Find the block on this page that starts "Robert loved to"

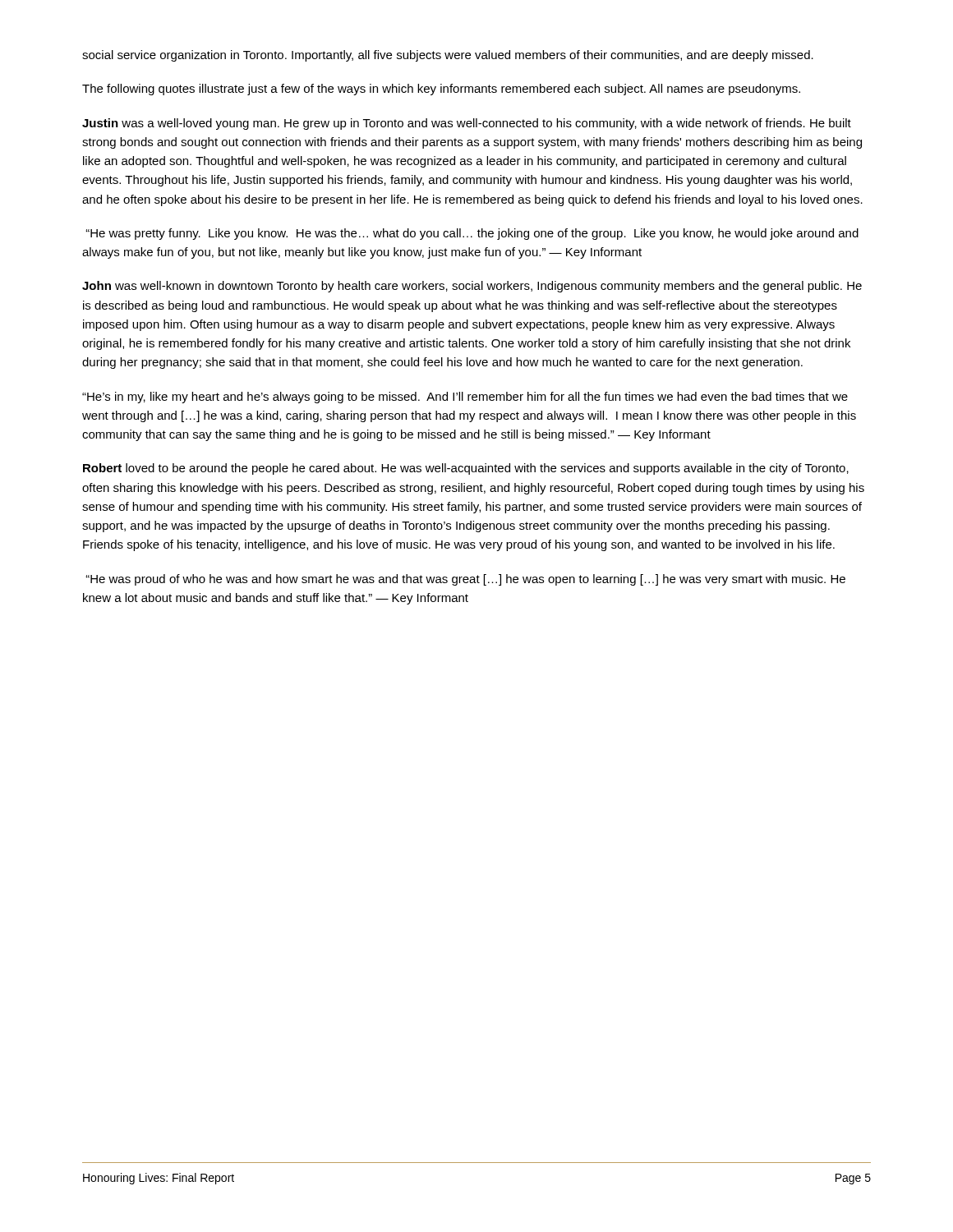click(473, 506)
